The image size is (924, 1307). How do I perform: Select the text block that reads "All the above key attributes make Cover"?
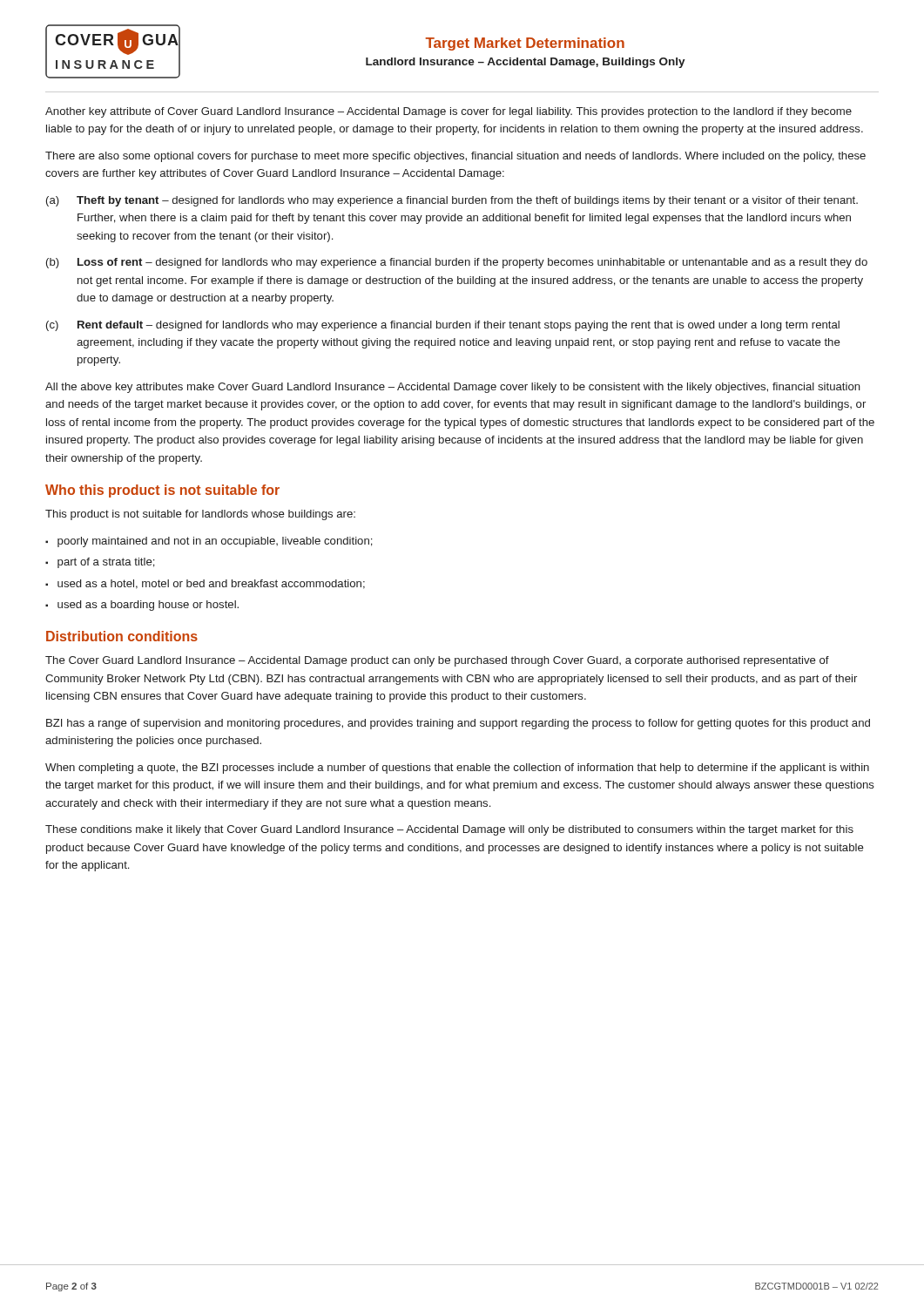tap(460, 422)
